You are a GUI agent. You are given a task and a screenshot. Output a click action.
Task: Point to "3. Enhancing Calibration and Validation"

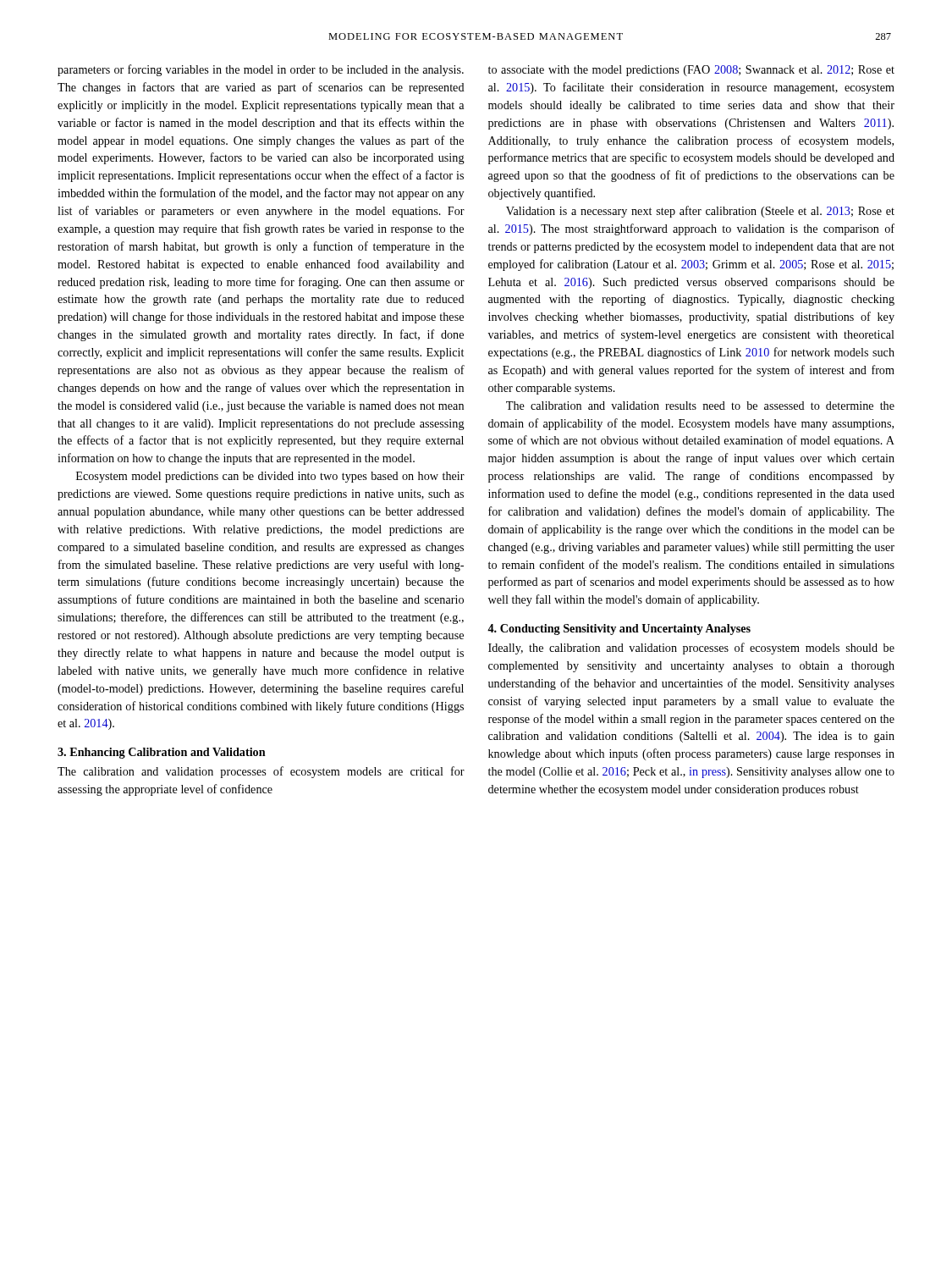pyautogui.click(x=261, y=752)
